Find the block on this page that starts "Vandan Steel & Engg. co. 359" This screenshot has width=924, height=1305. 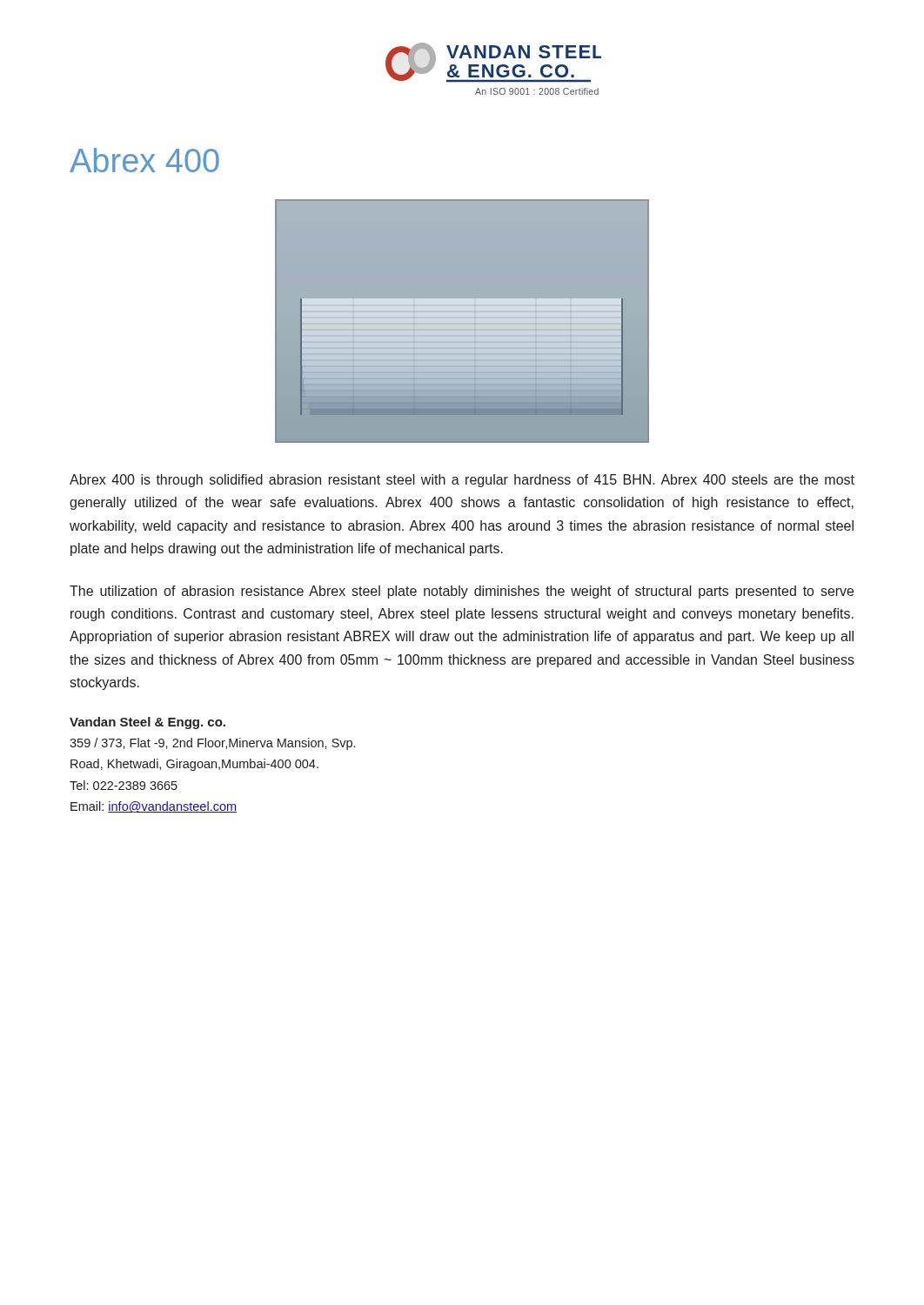pyautogui.click(x=147, y=723)
